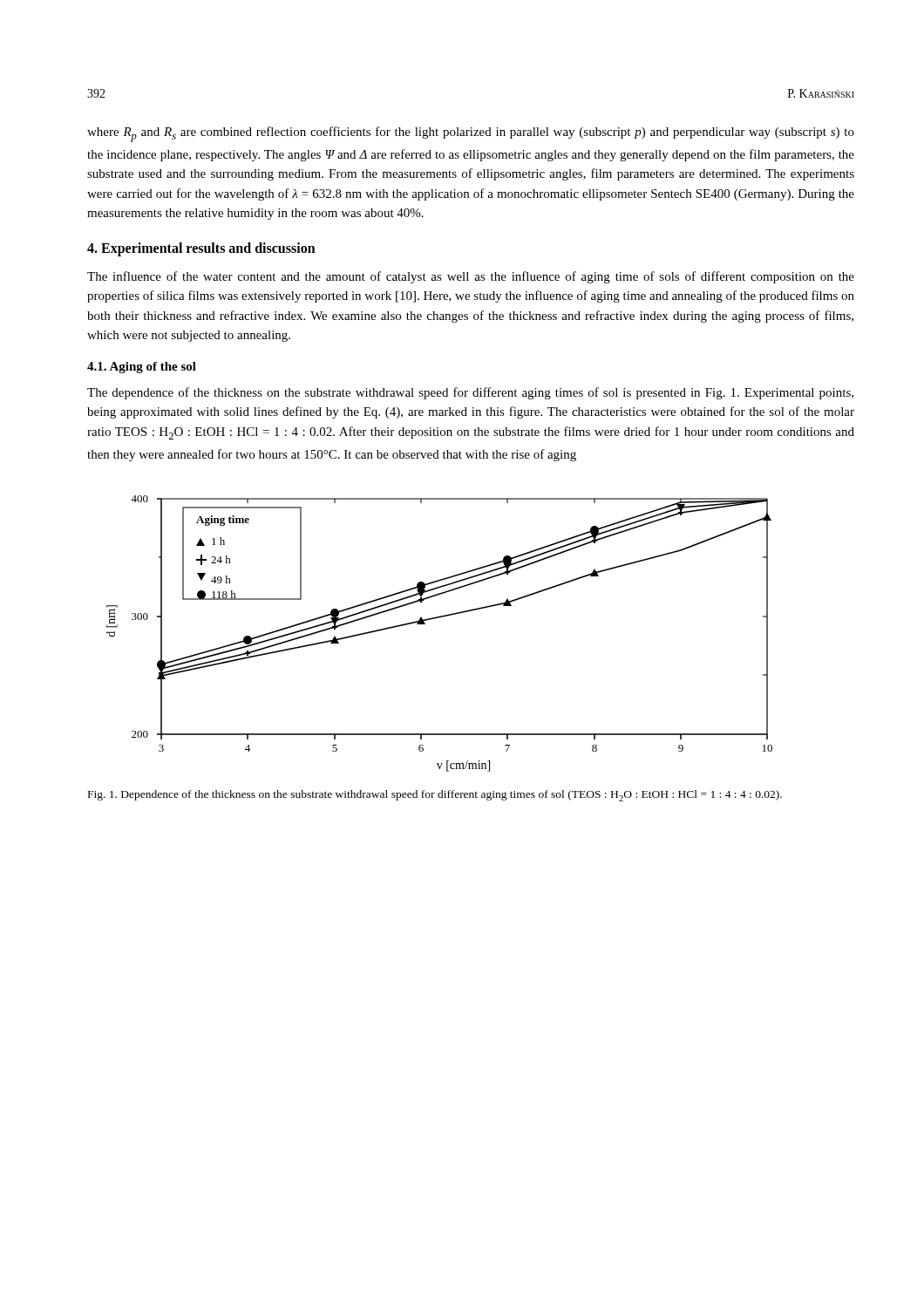This screenshot has height=1308, width=924.
Task: Locate the block starting "The influence of the water content and"
Action: pyautogui.click(x=471, y=306)
